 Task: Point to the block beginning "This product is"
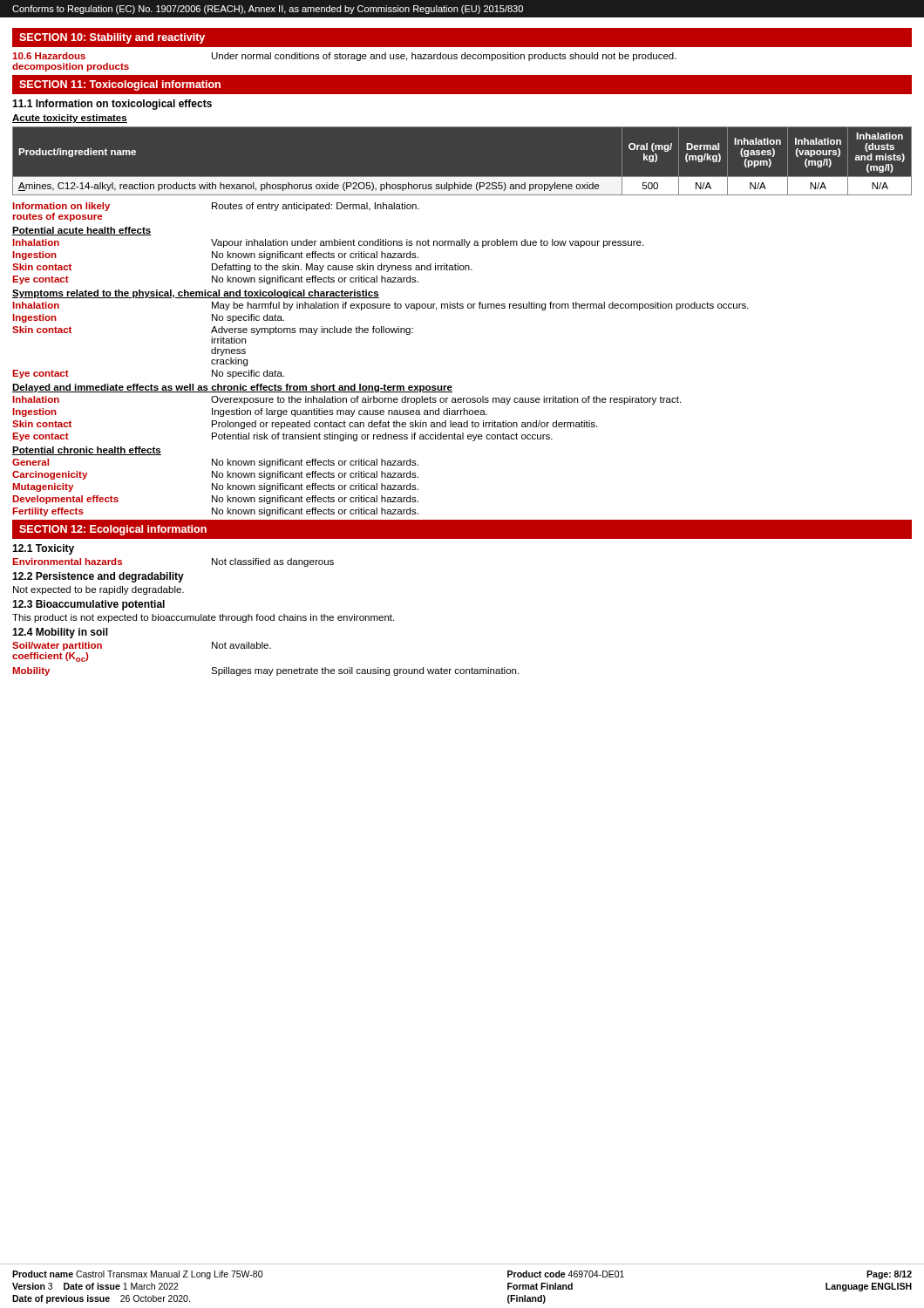[x=204, y=617]
